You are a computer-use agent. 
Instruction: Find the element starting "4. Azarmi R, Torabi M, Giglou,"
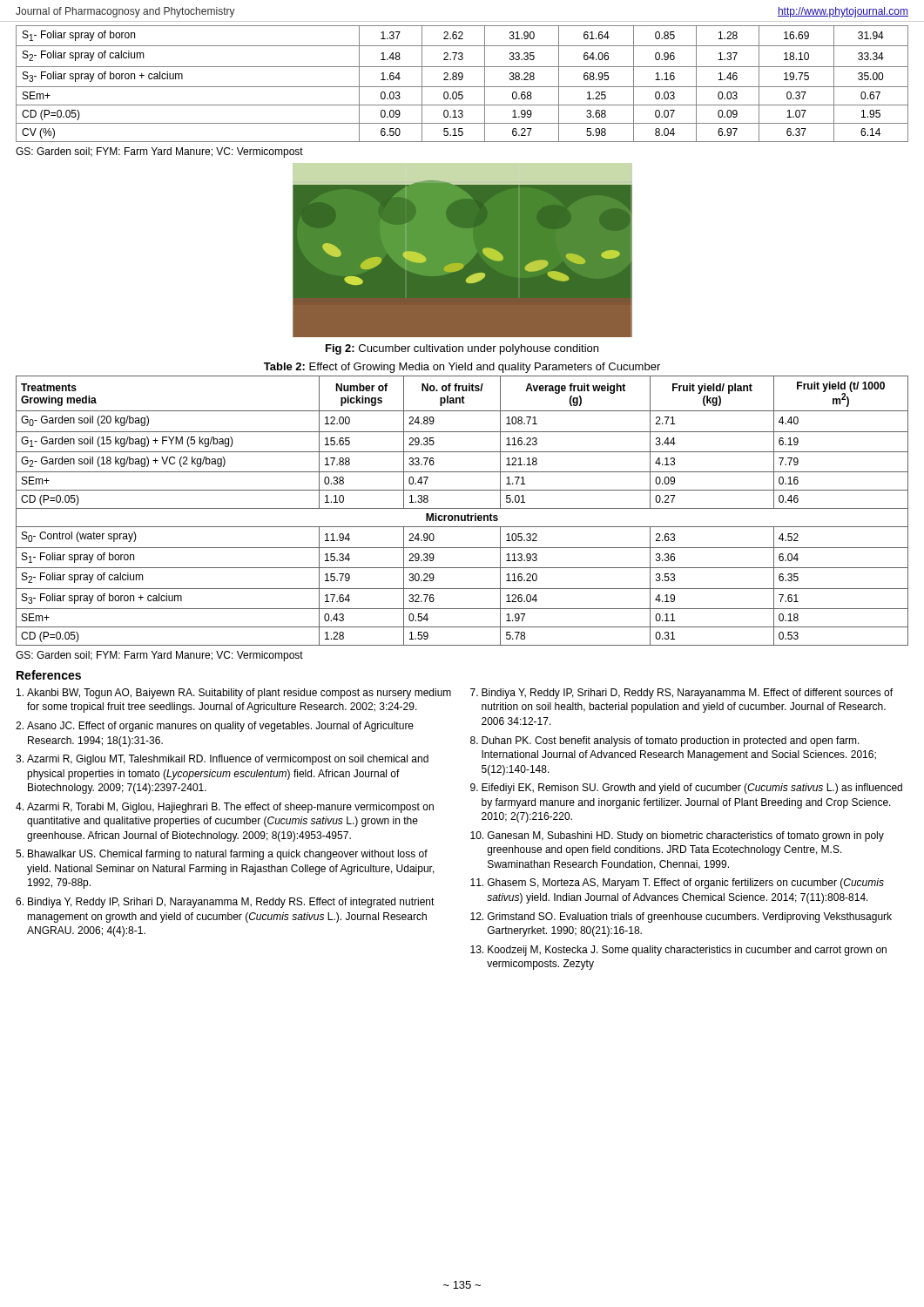(235, 821)
